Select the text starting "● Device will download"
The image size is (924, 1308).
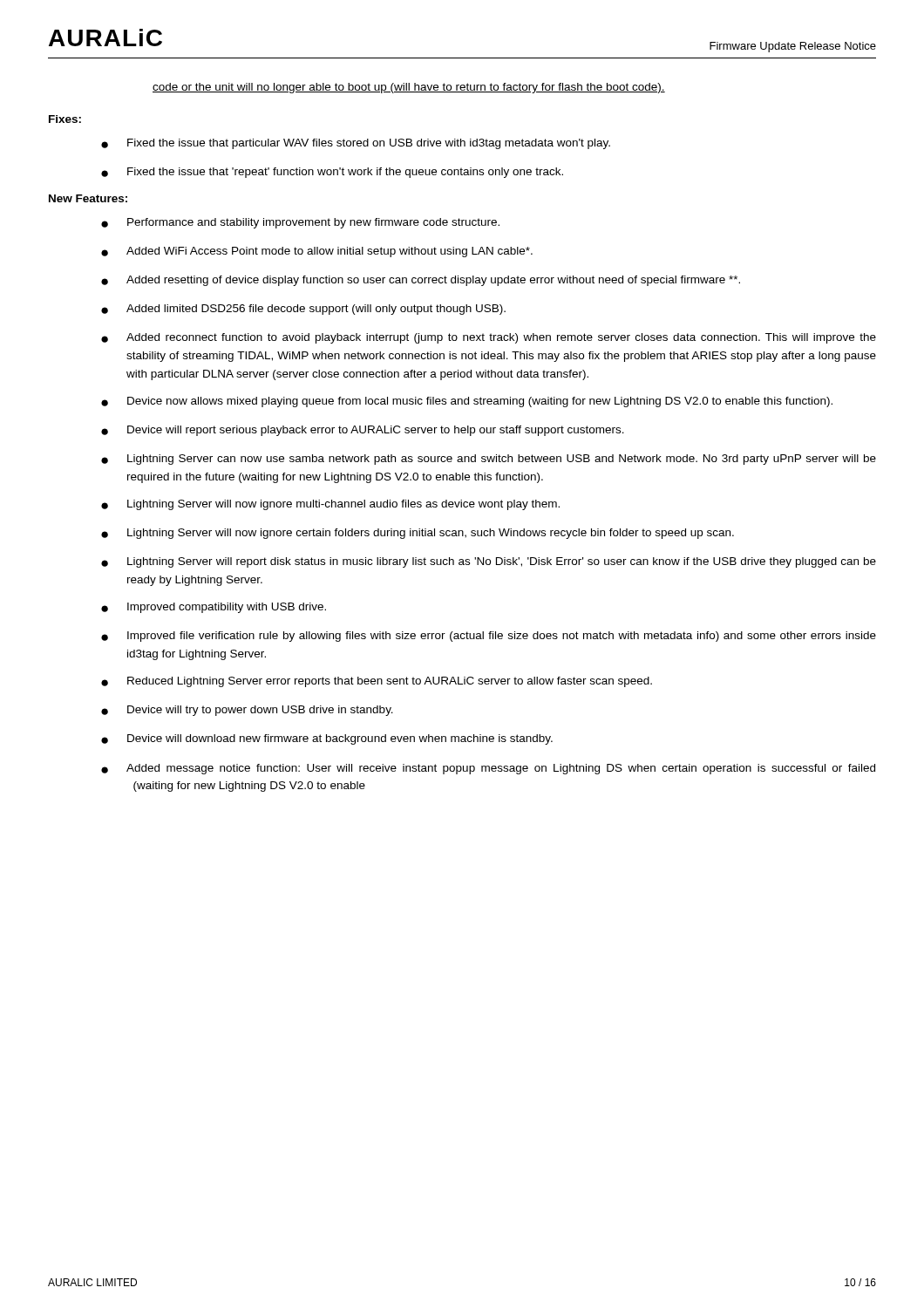tap(488, 740)
